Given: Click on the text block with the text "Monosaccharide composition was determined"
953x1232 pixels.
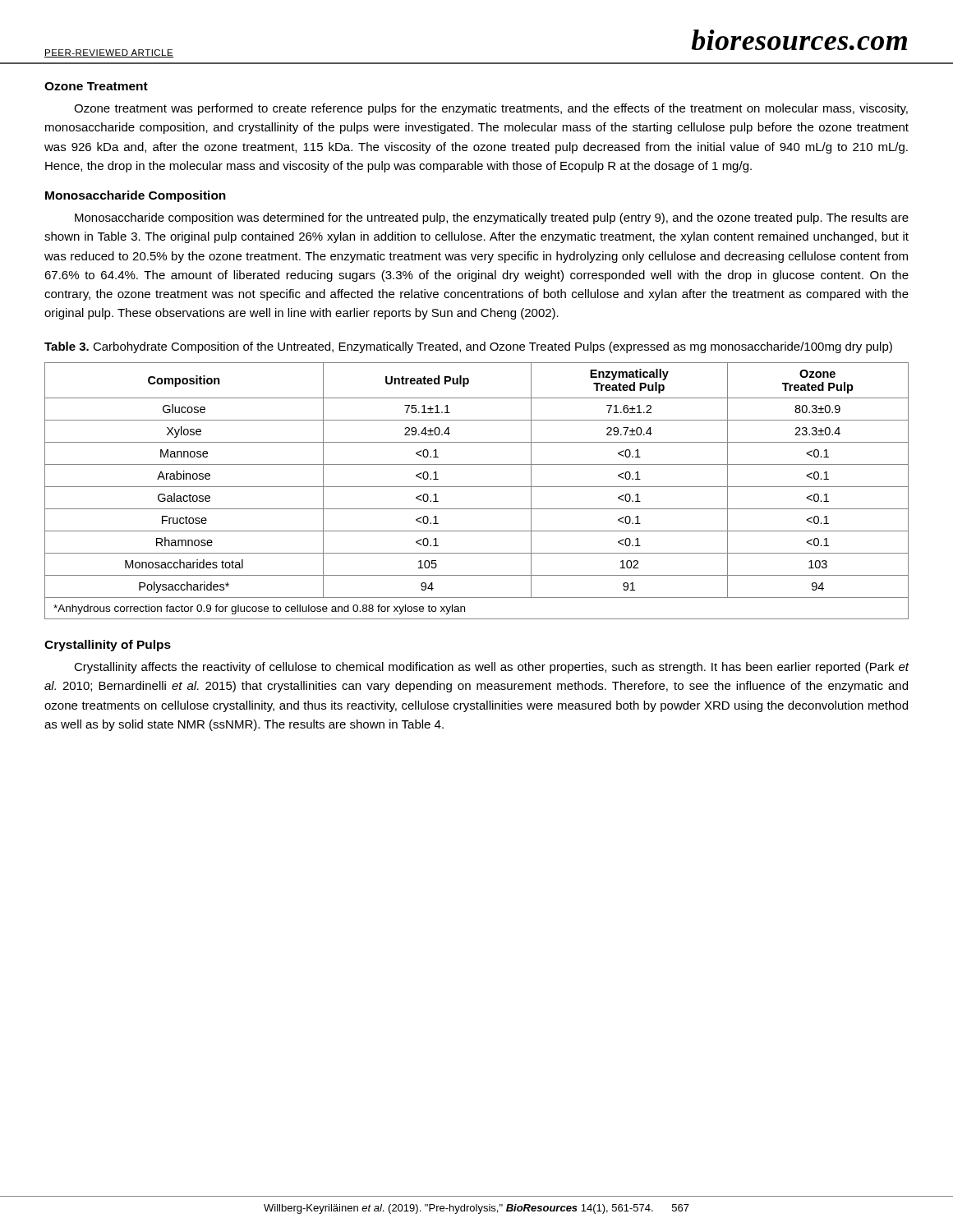Looking at the screenshot, I should (x=476, y=265).
